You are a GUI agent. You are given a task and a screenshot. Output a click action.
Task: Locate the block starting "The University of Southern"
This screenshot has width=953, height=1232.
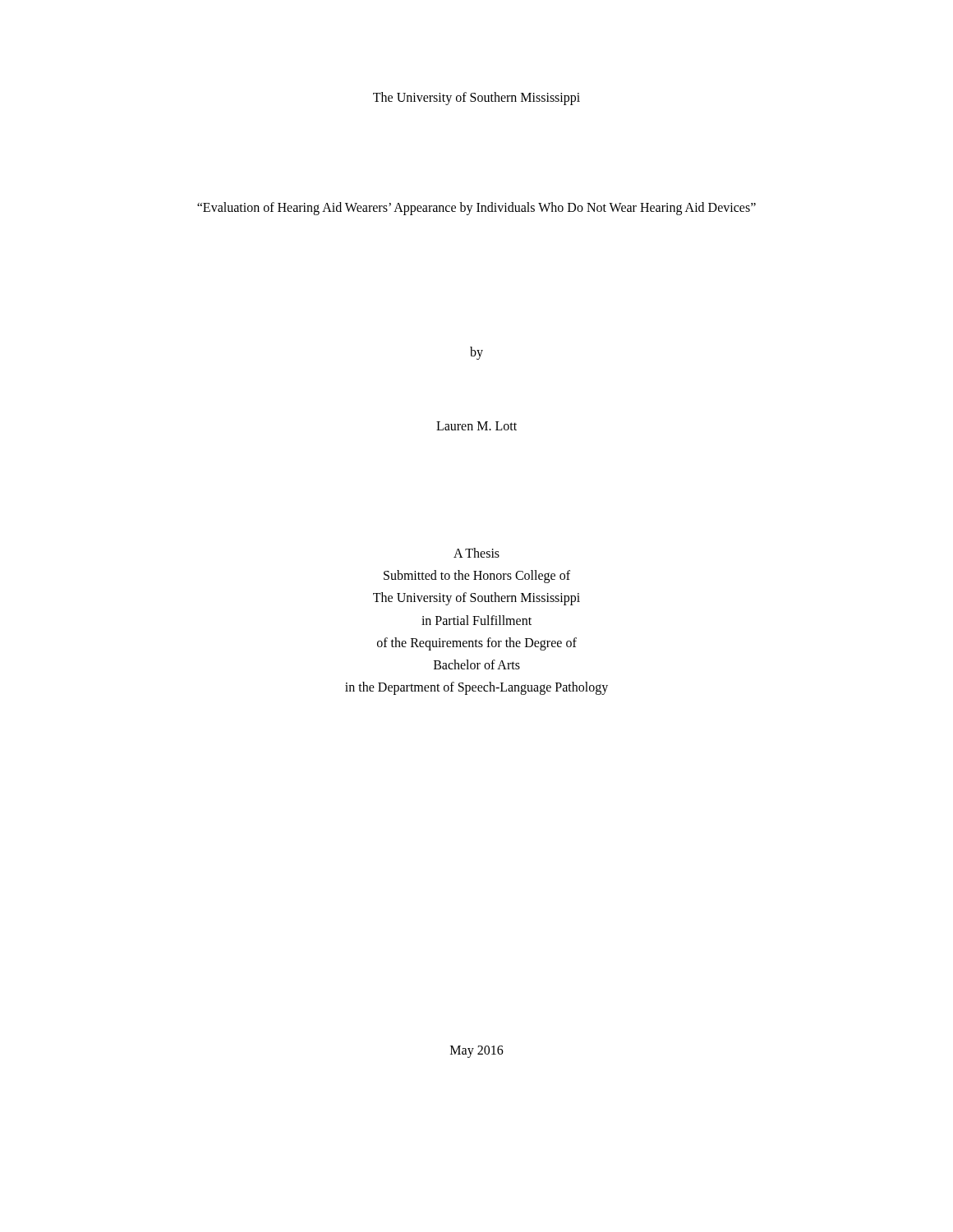coord(476,97)
